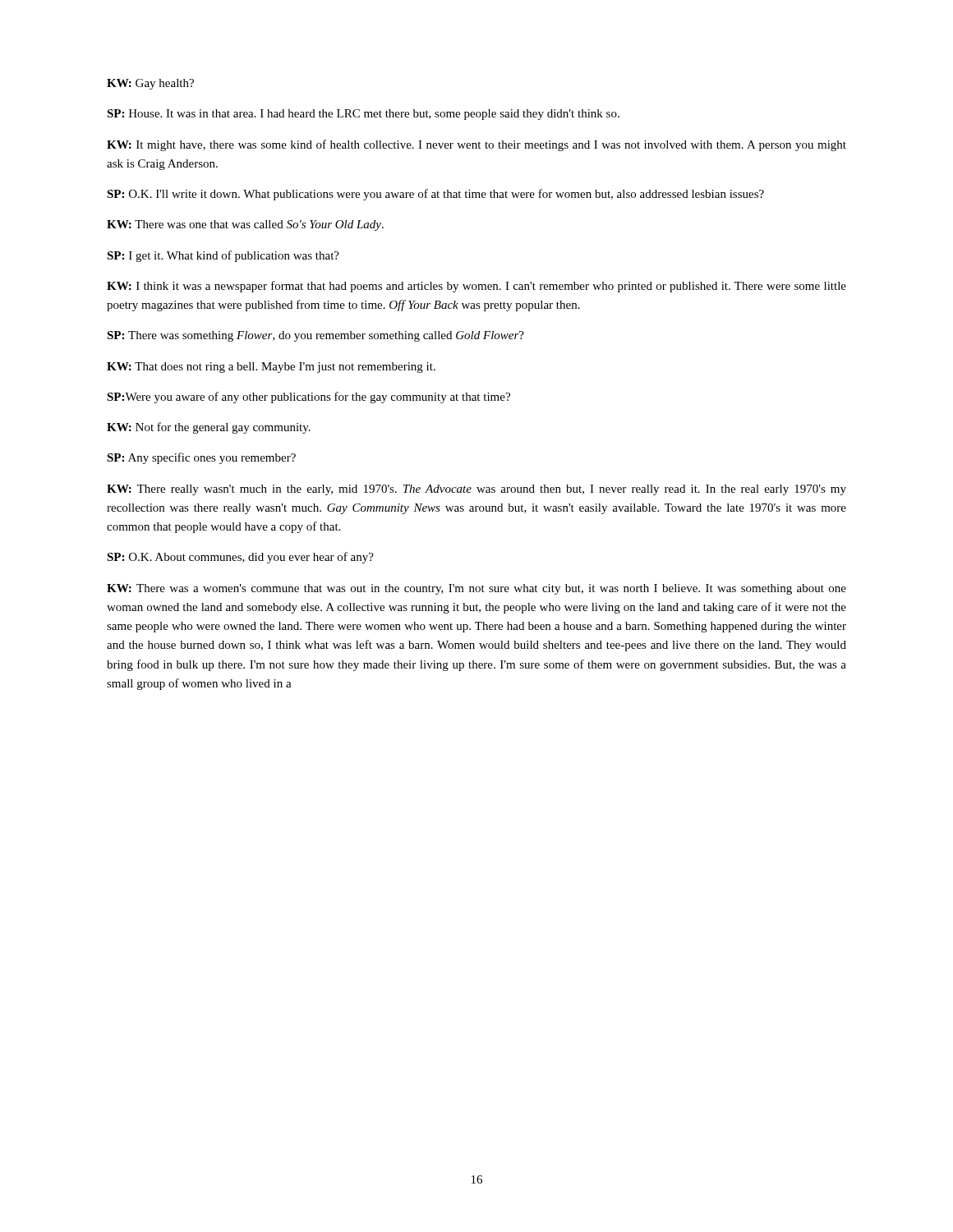Find the text that says "KW: Gay health?"
953x1232 pixels.
tap(151, 83)
